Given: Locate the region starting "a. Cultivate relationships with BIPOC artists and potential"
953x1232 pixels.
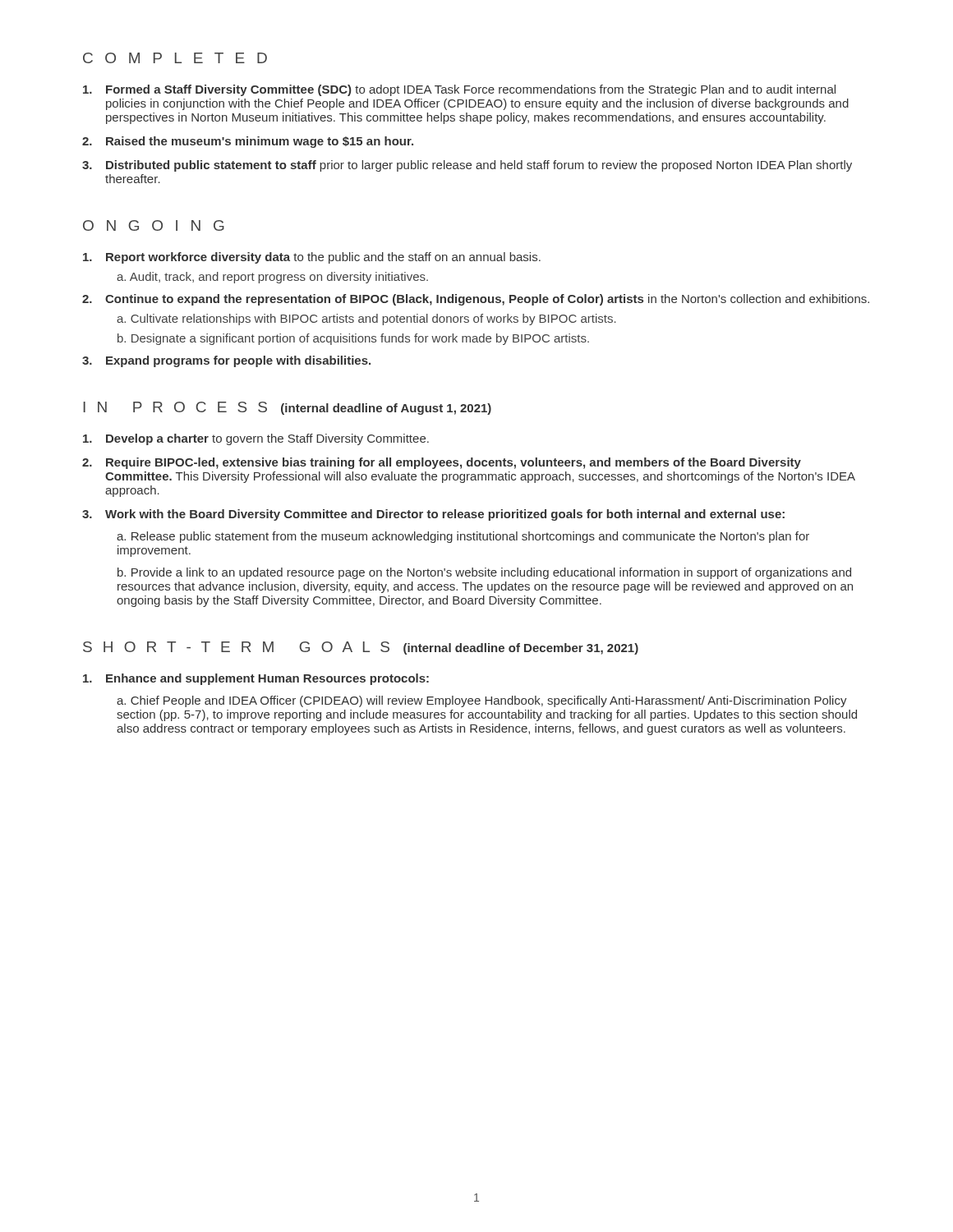Looking at the screenshot, I should [367, 318].
